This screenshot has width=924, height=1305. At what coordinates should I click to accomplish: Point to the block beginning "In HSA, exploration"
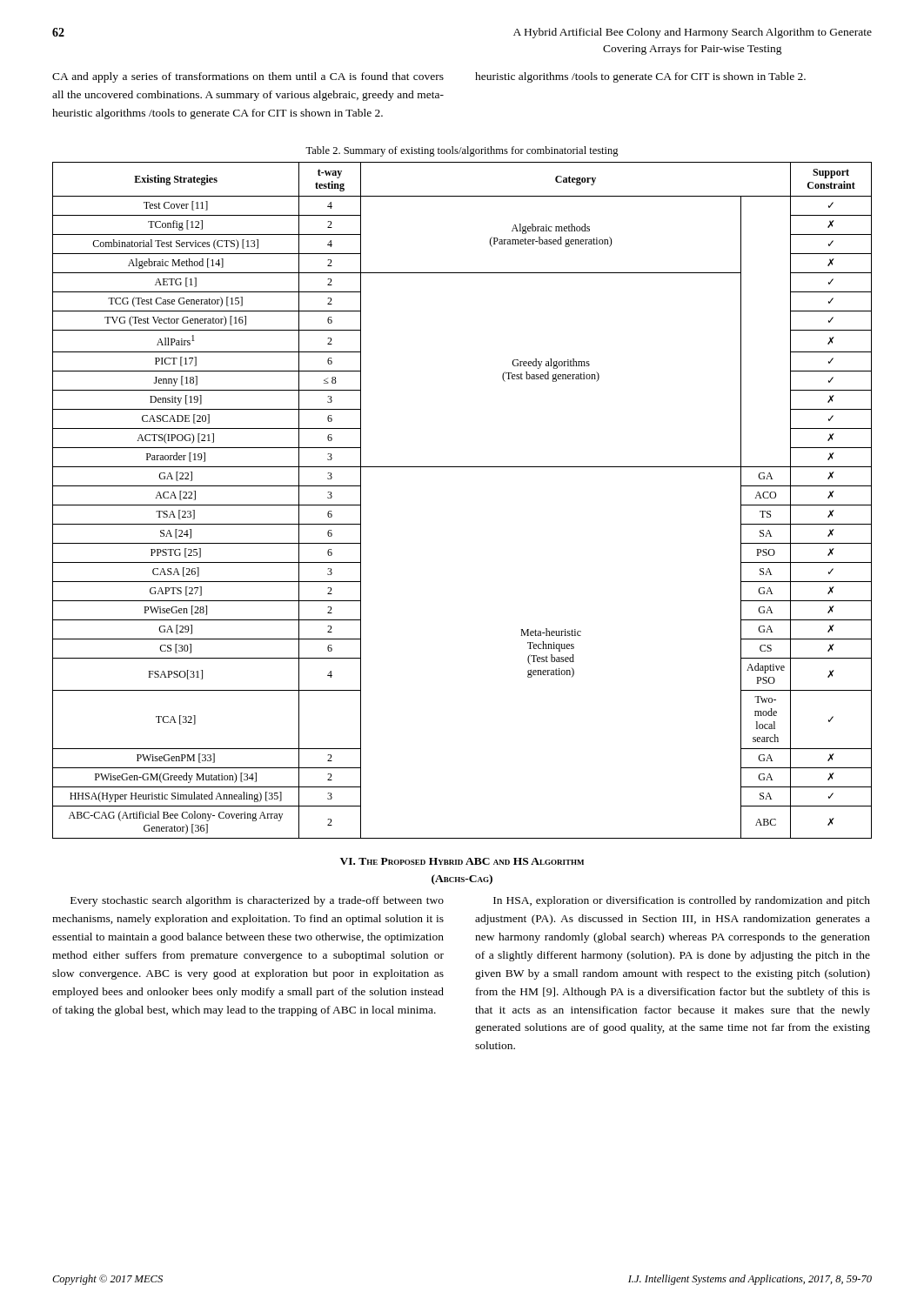click(x=673, y=974)
